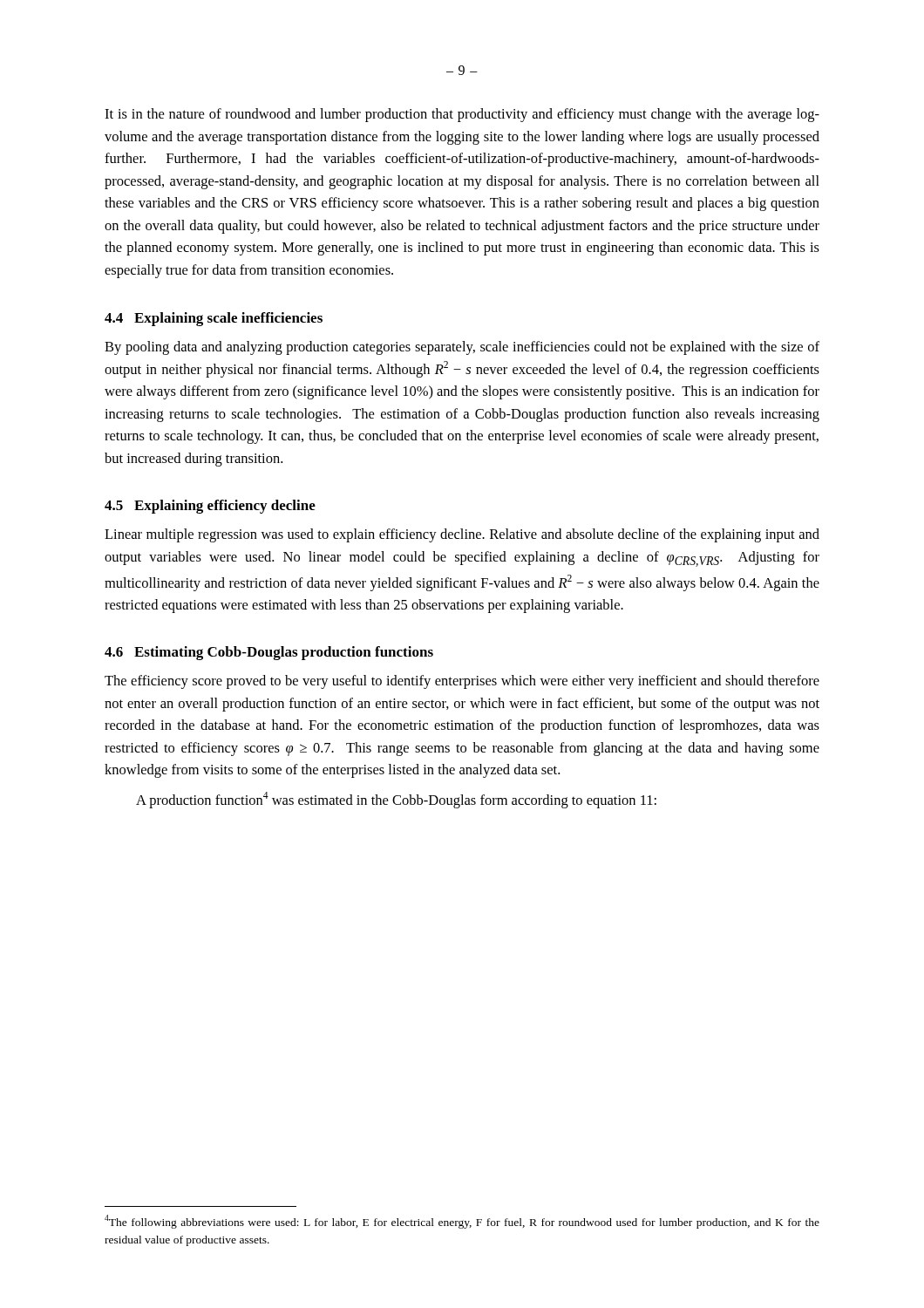Image resolution: width=924 pixels, height=1308 pixels.
Task: Select the region starting "4The following abbreviations were"
Action: coord(462,1230)
